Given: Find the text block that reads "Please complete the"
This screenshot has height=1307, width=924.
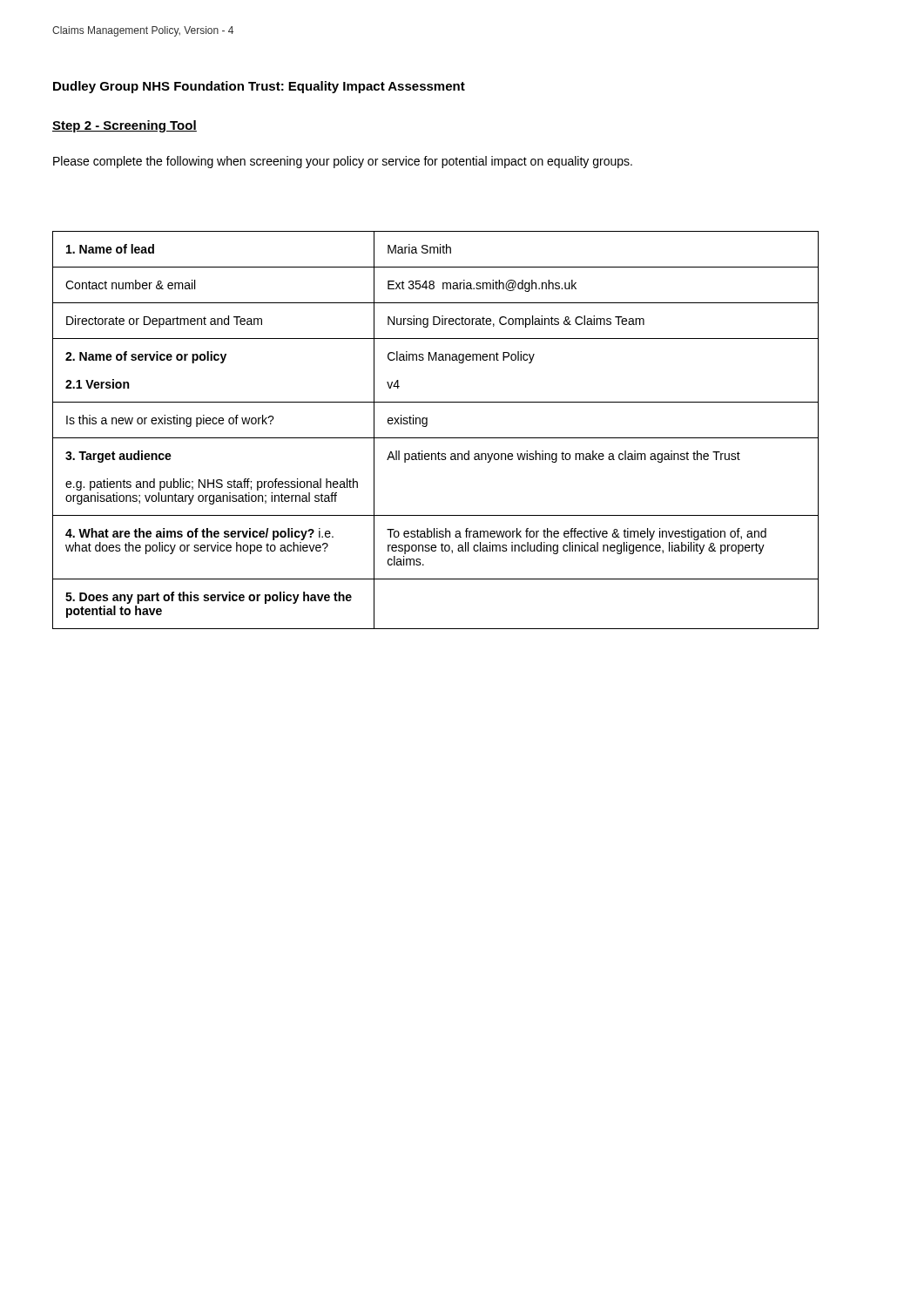Looking at the screenshot, I should coord(343,161).
